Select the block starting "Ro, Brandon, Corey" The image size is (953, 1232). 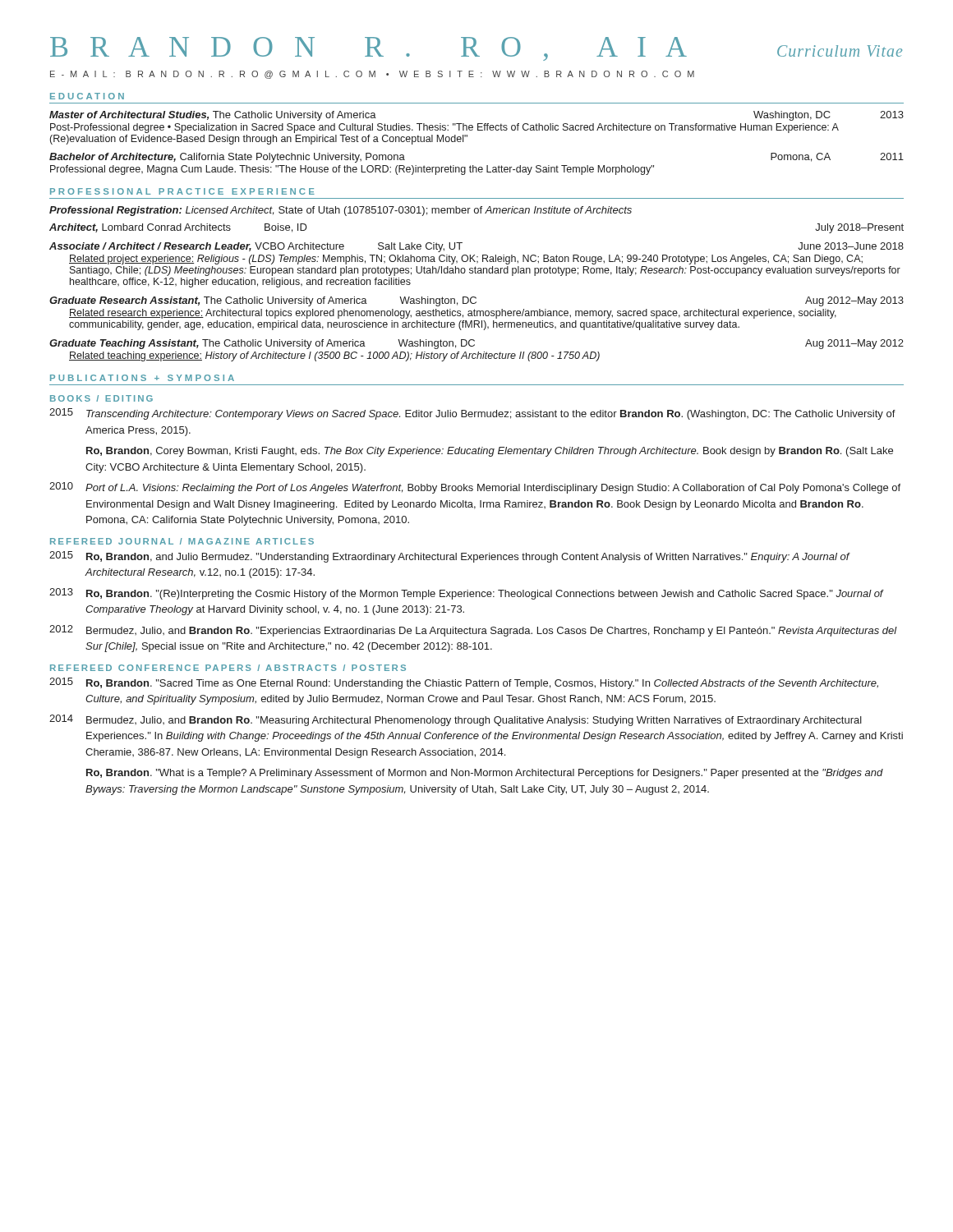point(495,459)
